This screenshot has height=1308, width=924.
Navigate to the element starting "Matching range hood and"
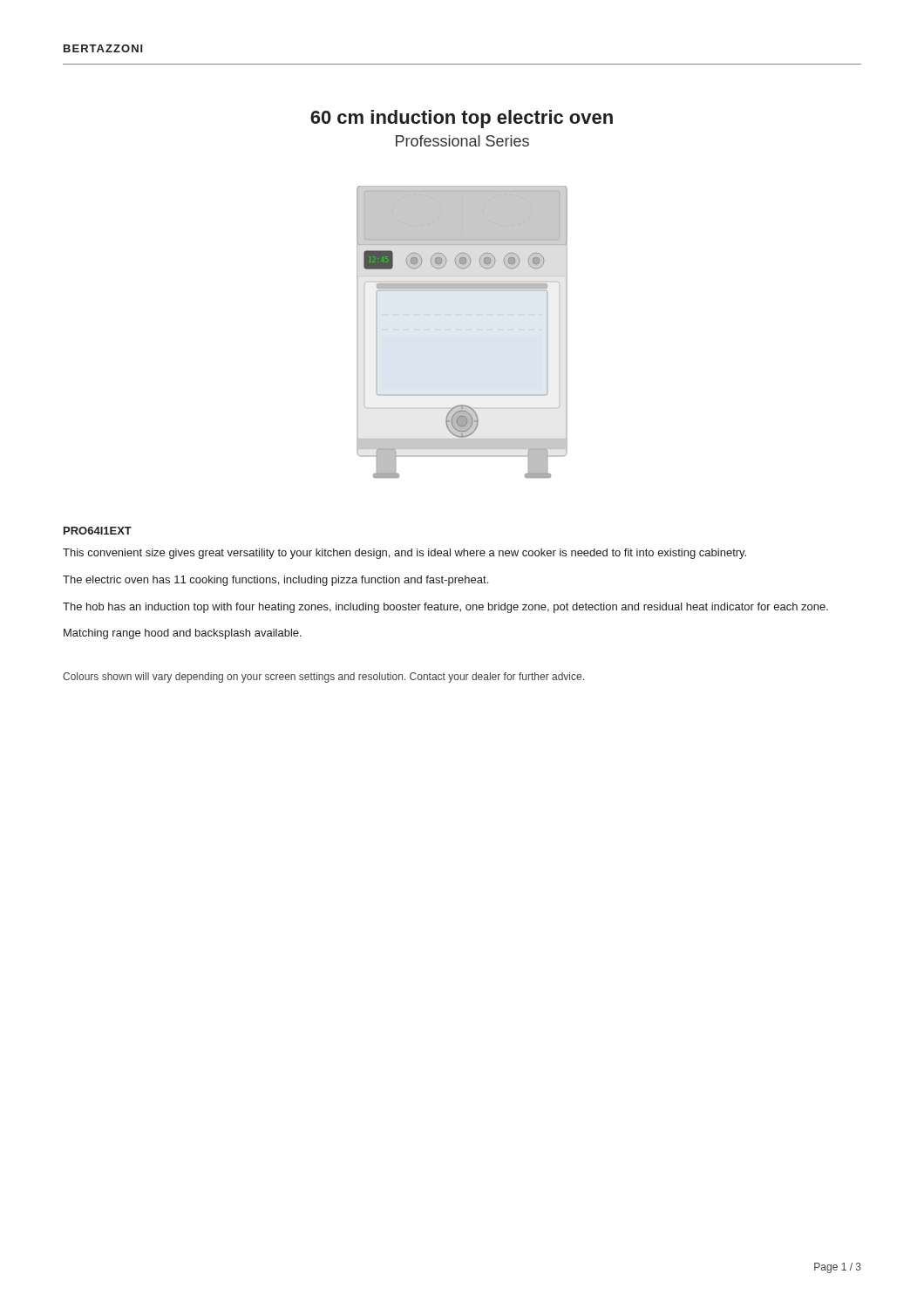[183, 634]
